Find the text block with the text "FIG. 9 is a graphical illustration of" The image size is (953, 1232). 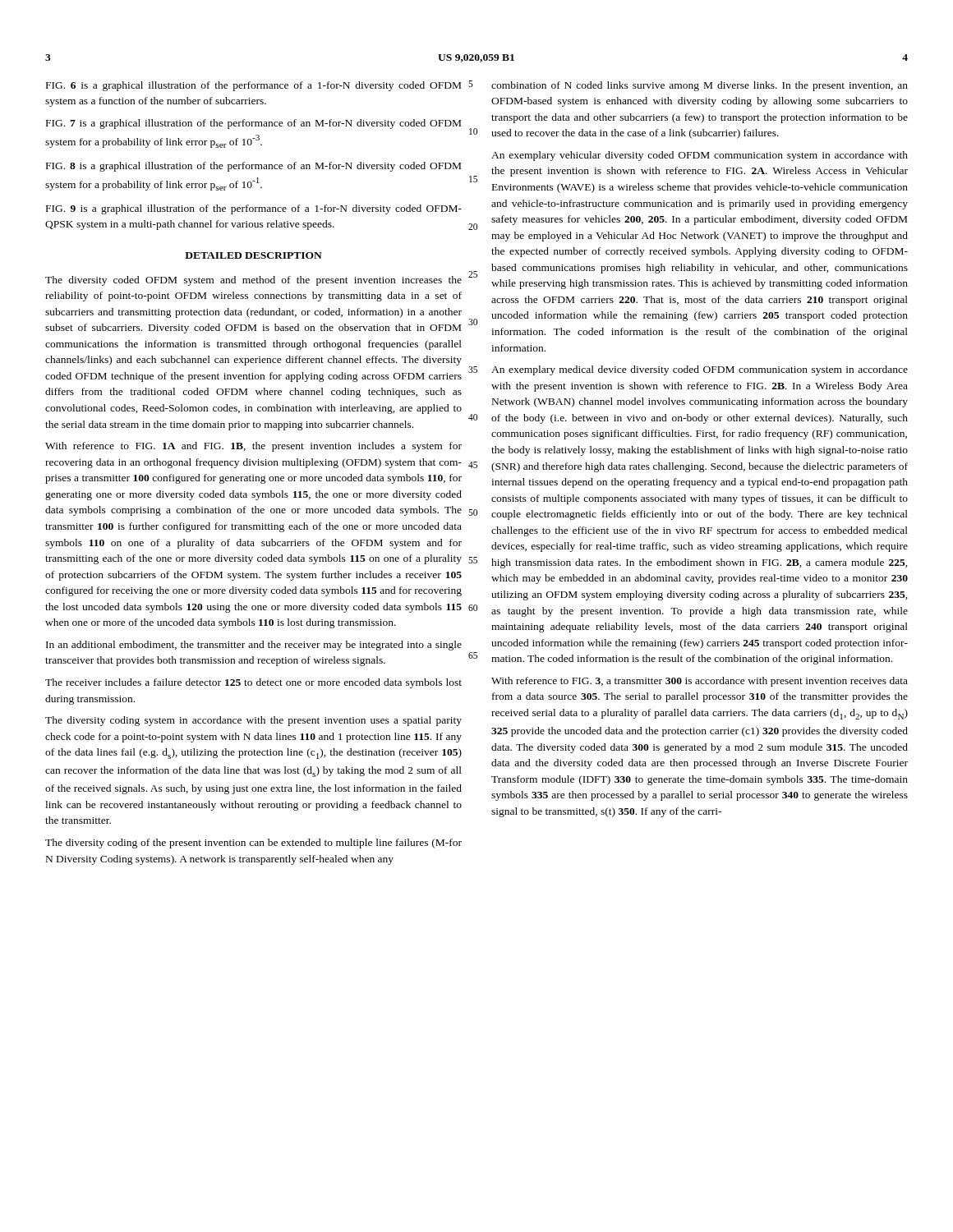pos(253,216)
